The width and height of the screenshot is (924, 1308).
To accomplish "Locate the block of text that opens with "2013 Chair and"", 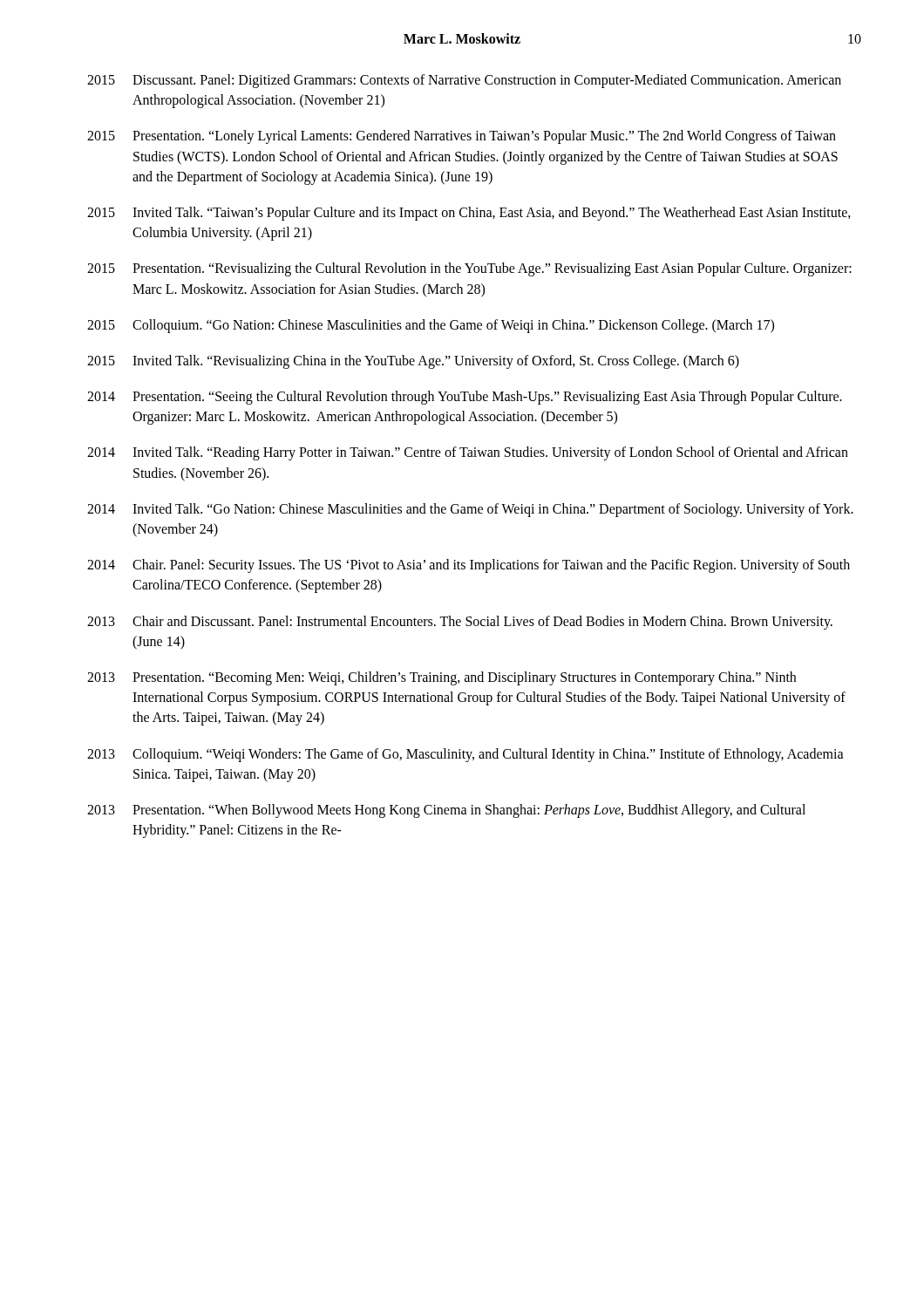I will 474,631.
